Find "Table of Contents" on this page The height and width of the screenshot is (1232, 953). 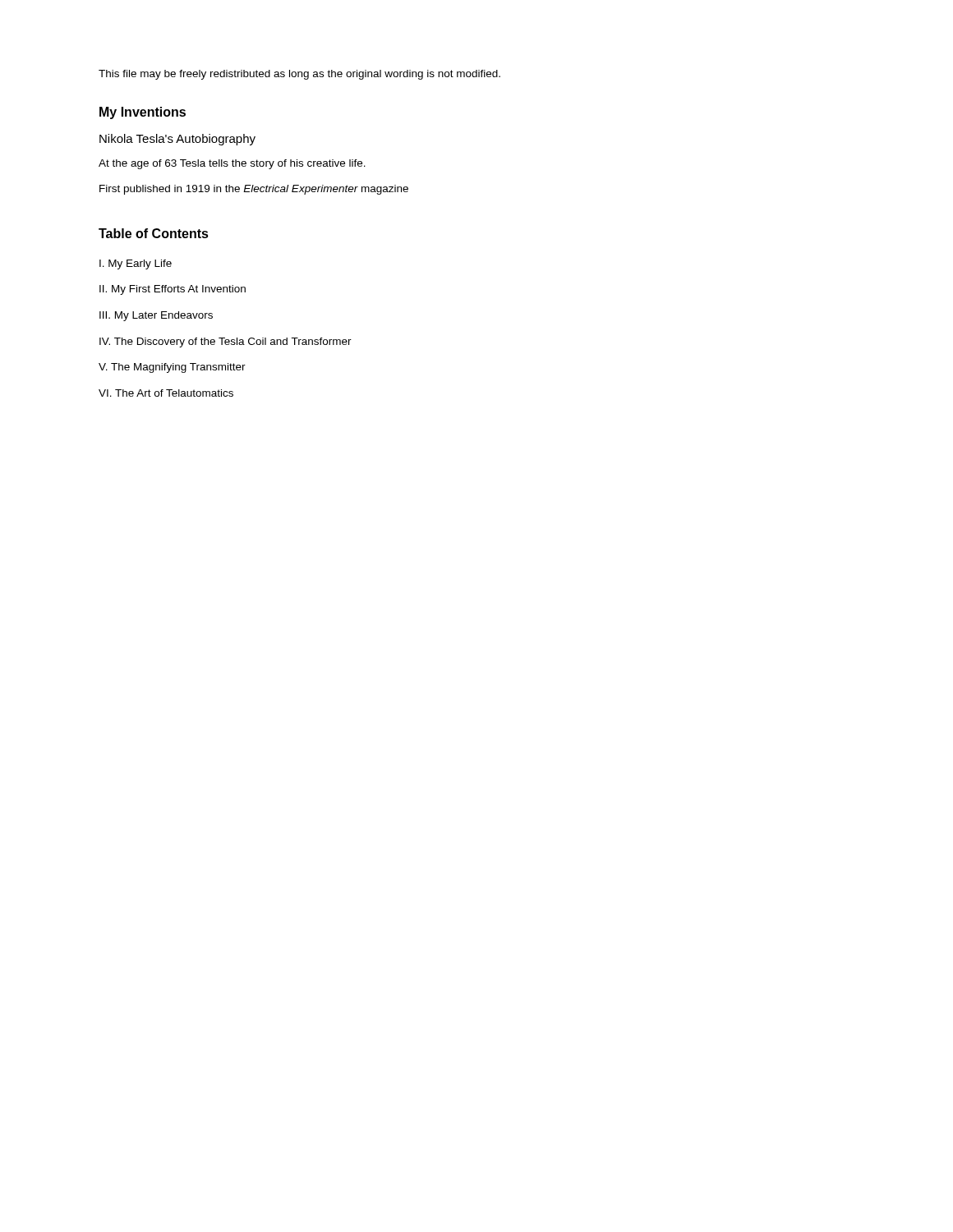coord(154,233)
